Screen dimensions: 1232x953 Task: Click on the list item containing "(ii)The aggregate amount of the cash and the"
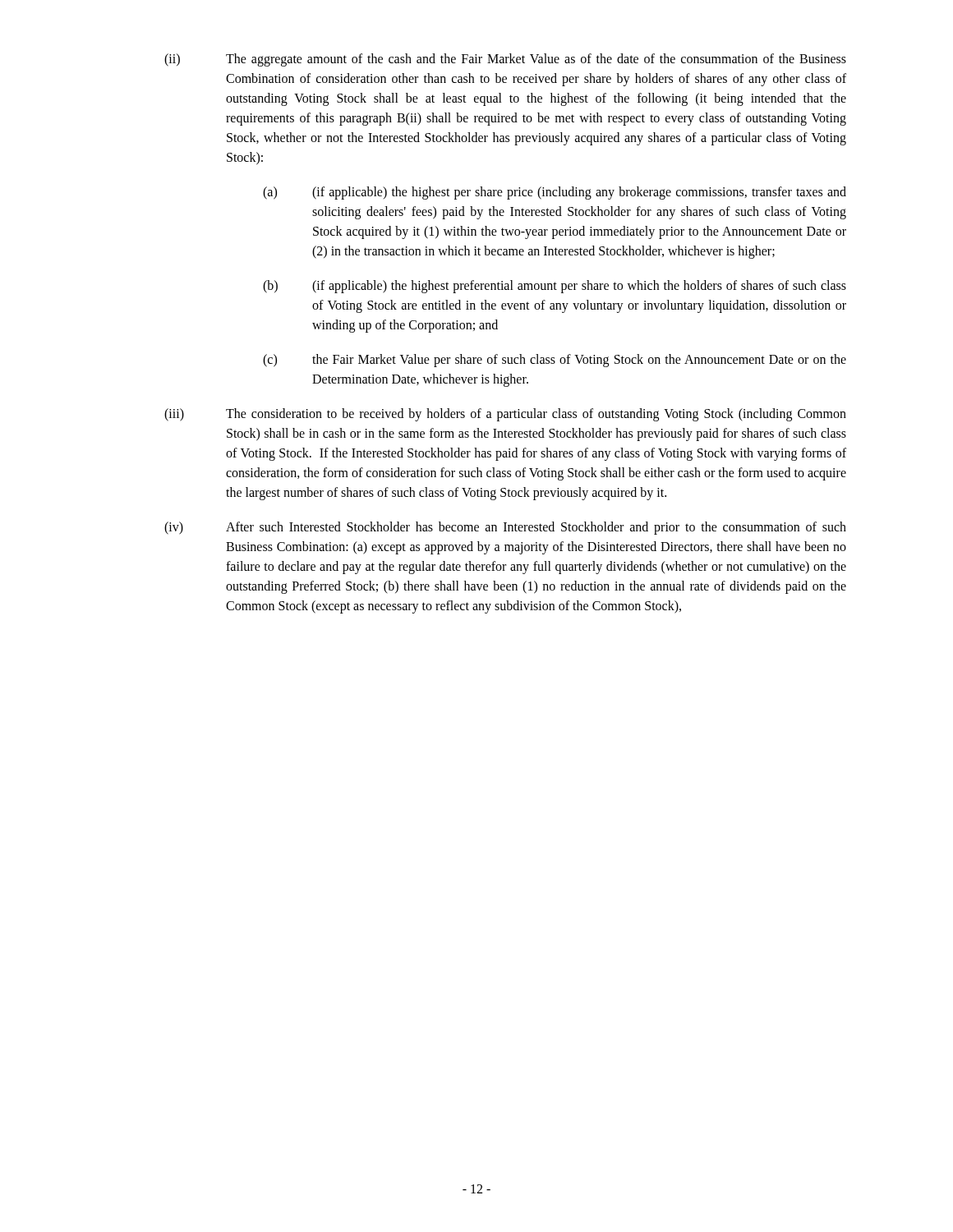[x=505, y=107]
